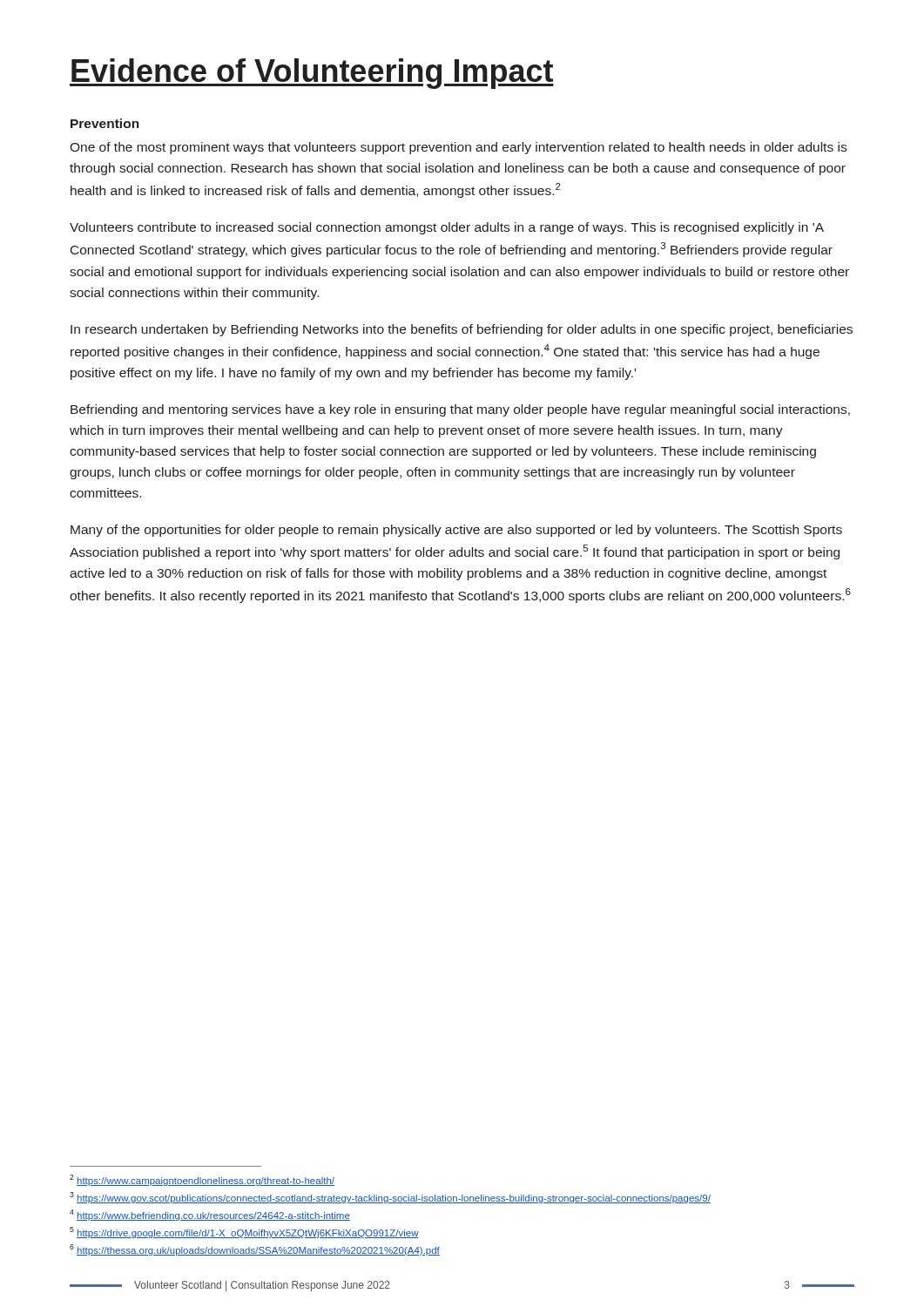Image resolution: width=924 pixels, height=1307 pixels.
Task: Select a section header
Action: [105, 123]
